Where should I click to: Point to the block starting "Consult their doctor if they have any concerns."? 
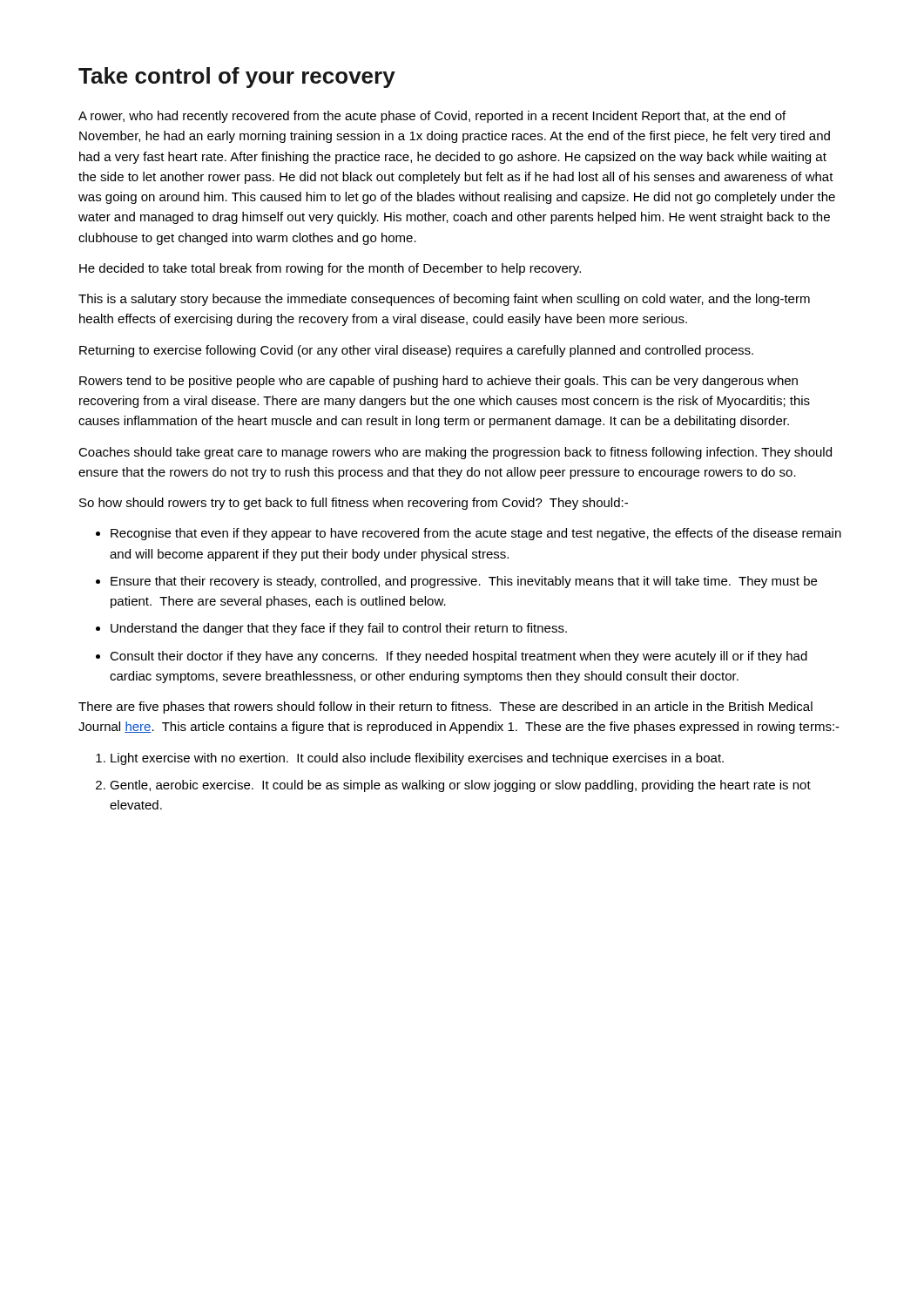[x=459, y=666]
